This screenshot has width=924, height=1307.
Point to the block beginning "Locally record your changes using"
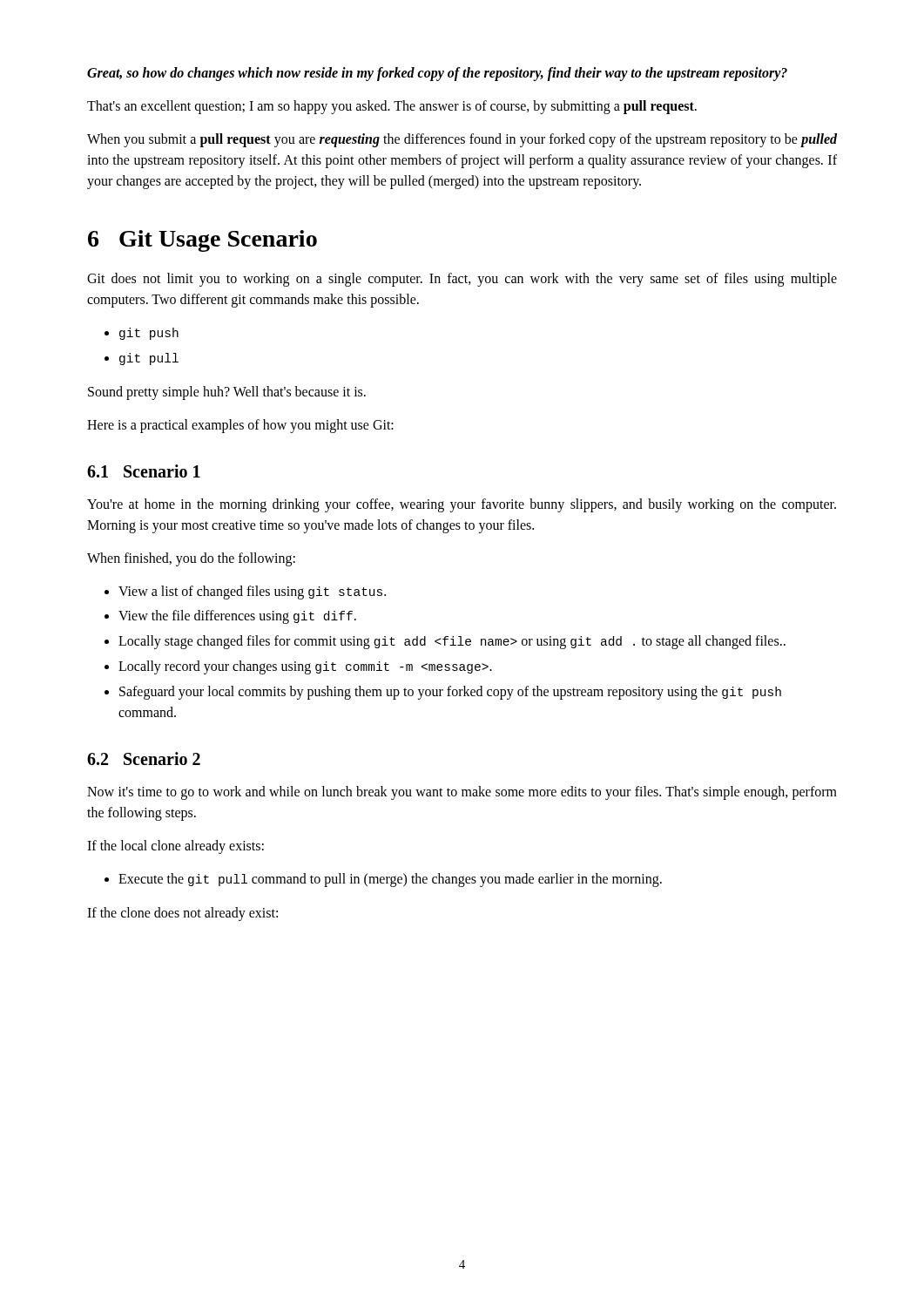(305, 666)
